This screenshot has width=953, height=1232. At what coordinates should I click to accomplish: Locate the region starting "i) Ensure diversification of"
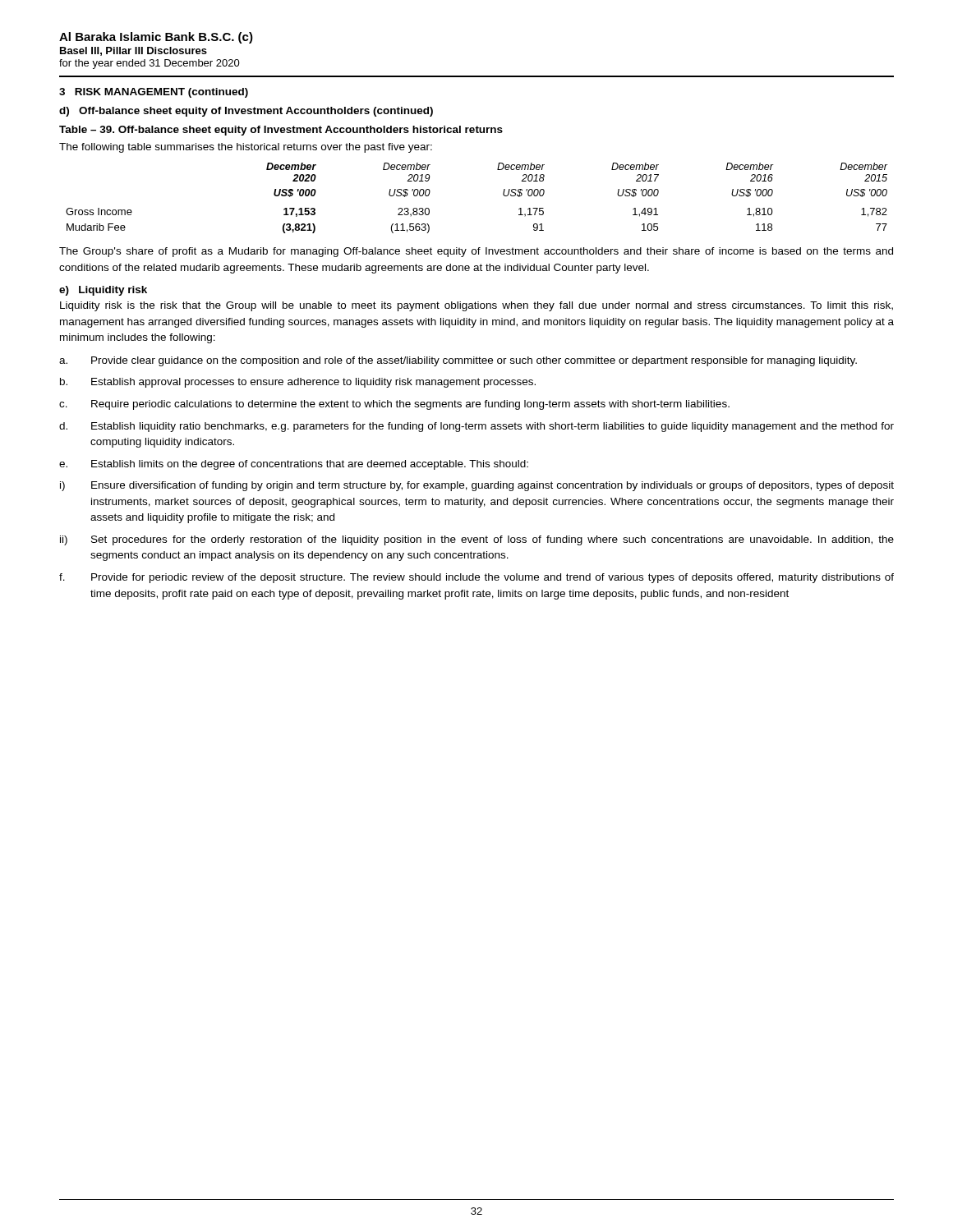[x=476, y=501]
